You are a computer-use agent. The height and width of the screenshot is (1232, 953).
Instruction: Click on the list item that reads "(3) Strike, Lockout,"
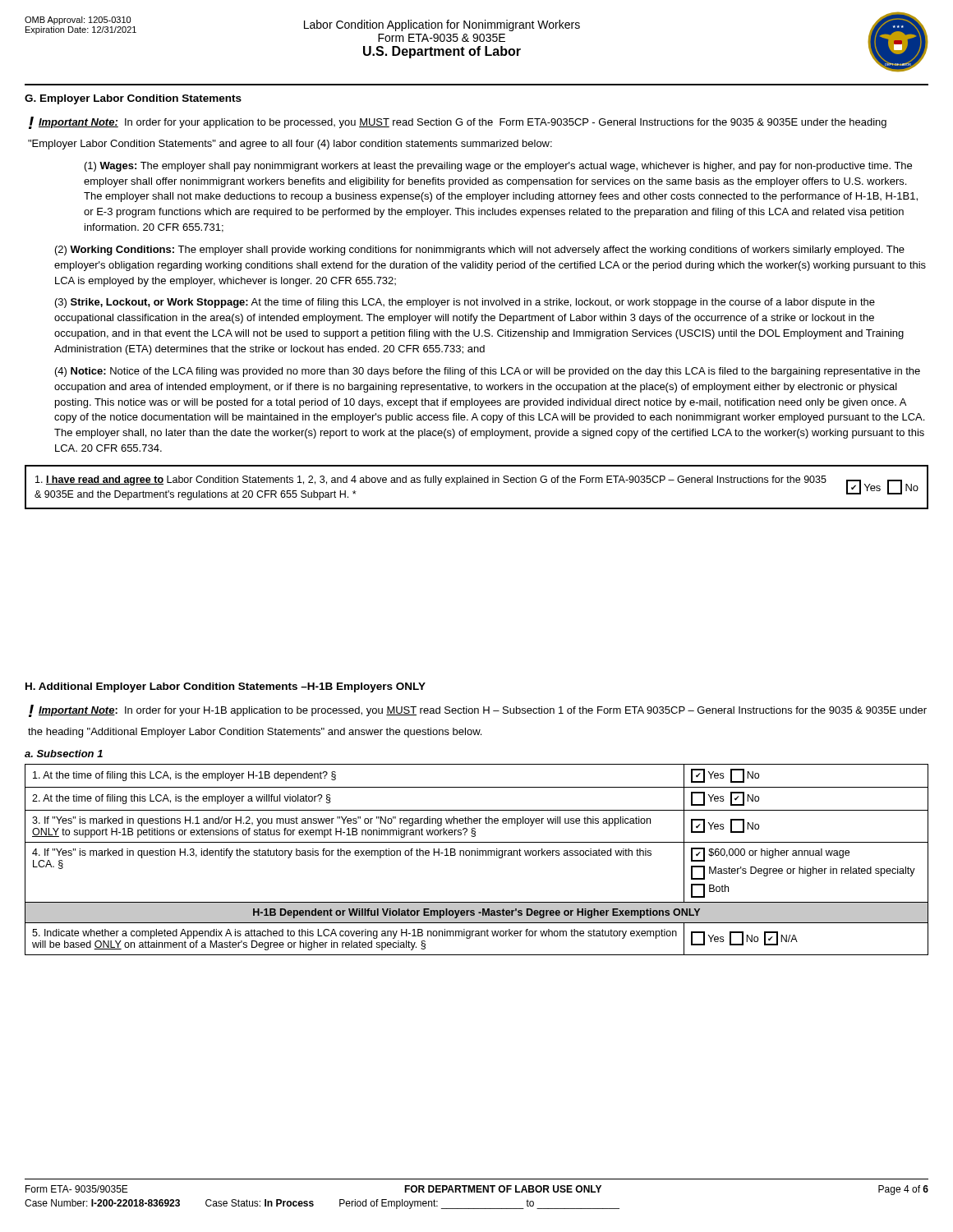491,326
